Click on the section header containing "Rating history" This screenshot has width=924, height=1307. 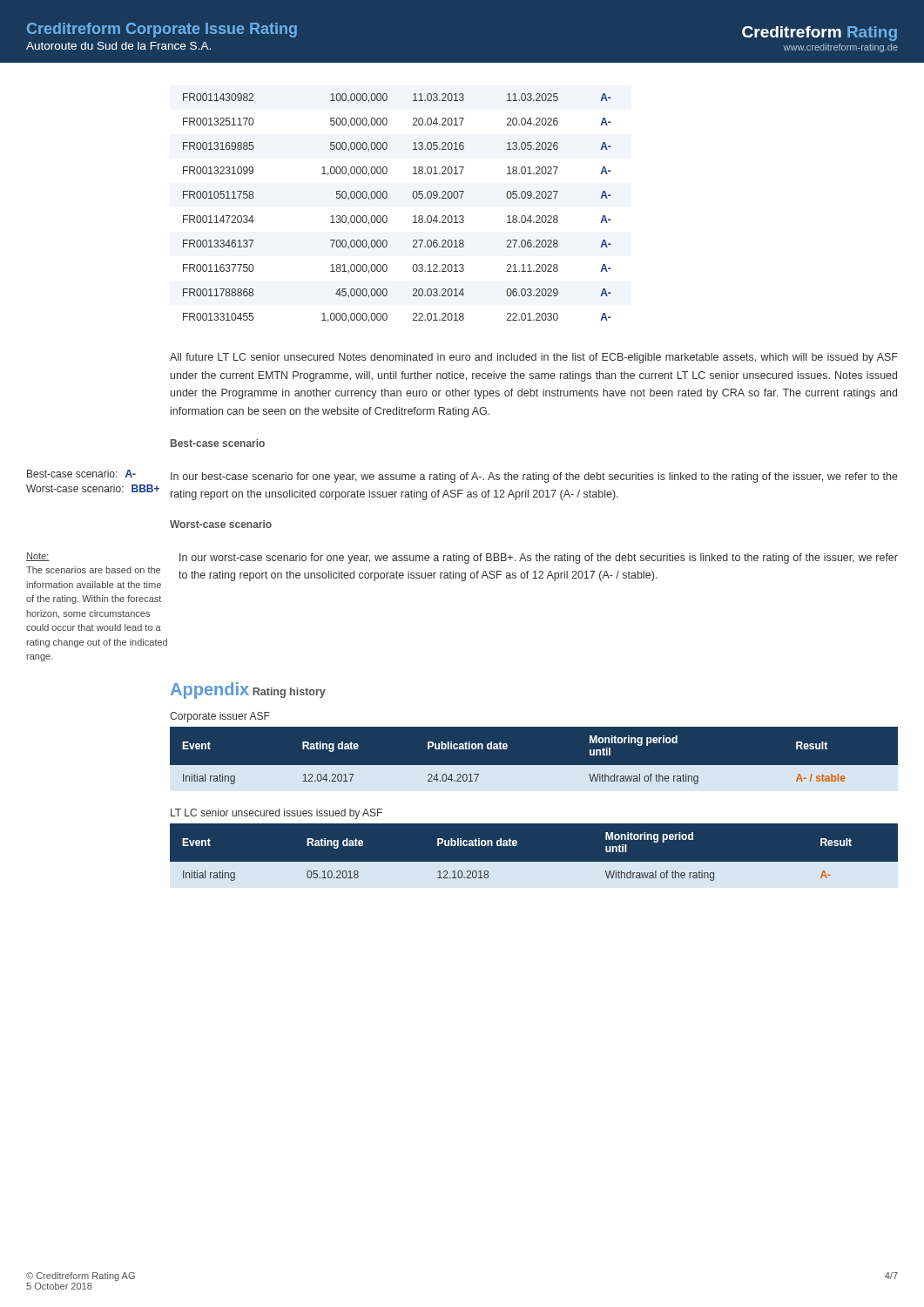[289, 692]
